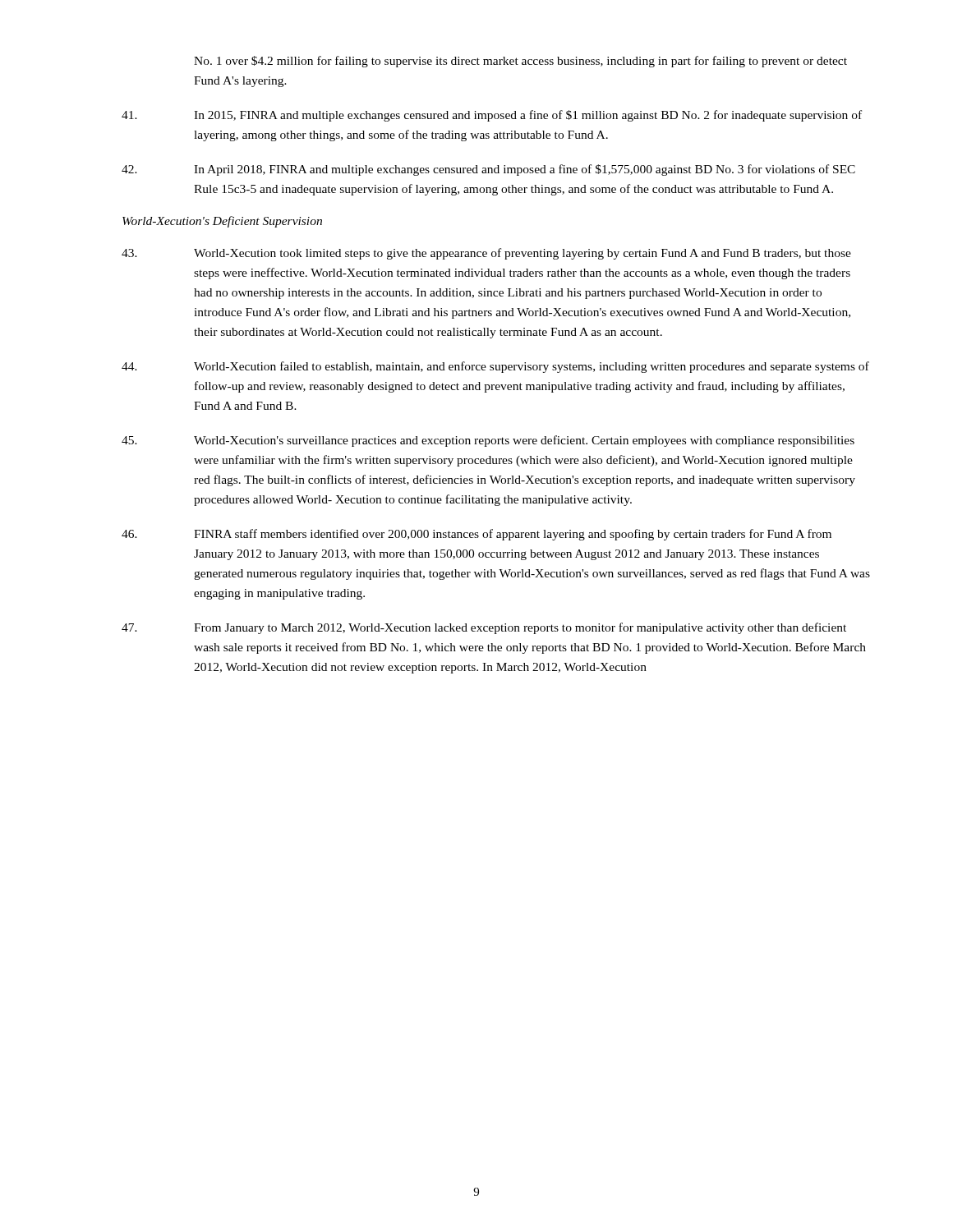
Task: Select the section header with the text "World-Xecution's Deficient Supervision"
Action: (x=222, y=221)
